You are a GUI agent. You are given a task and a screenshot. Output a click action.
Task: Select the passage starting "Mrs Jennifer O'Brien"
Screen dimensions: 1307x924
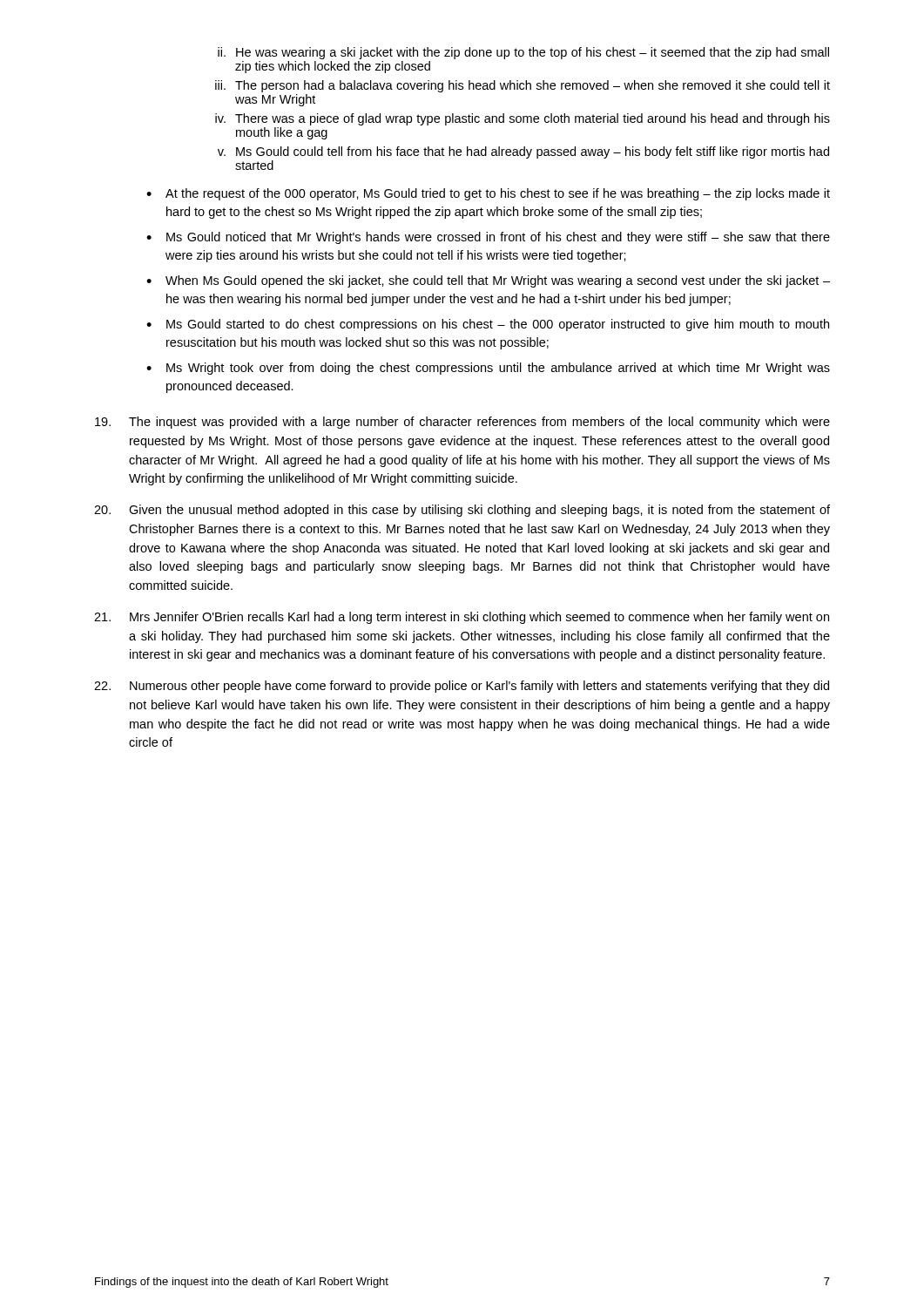pos(462,637)
